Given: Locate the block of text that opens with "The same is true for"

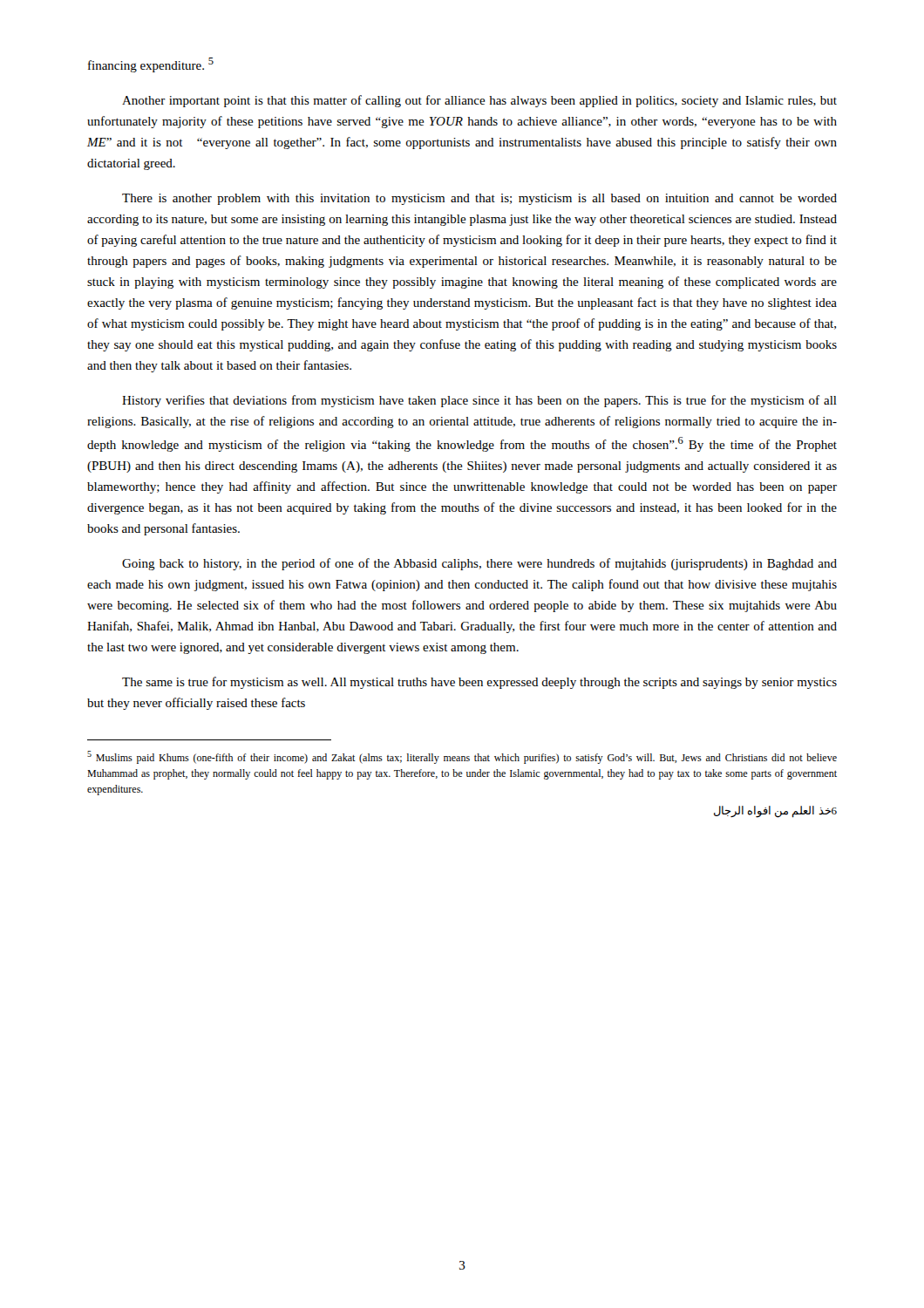Looking at the screenshot, I should (x=462, y=692).
